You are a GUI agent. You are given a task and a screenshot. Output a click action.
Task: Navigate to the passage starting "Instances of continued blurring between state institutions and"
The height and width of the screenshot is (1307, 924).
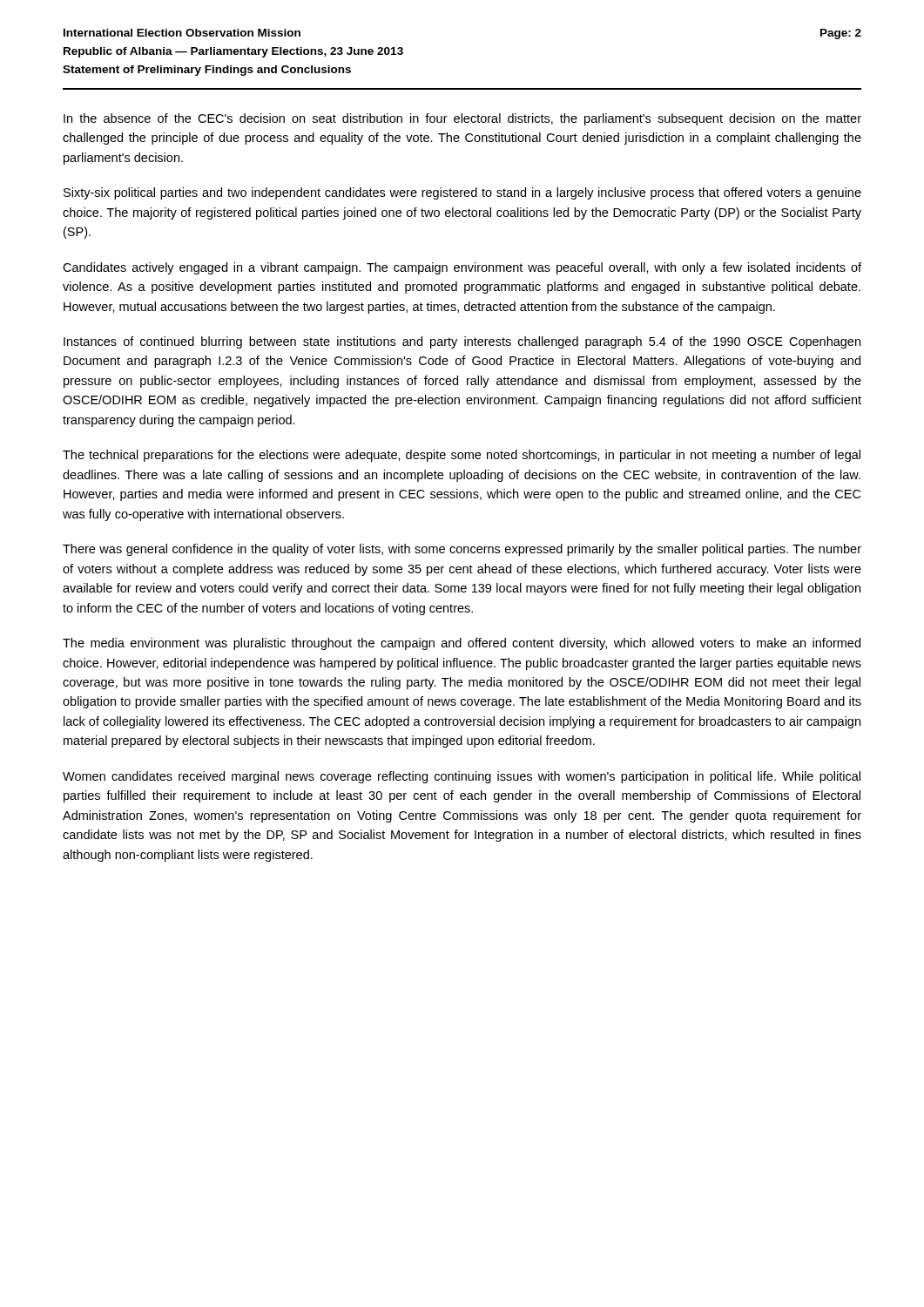pos(462,381)
